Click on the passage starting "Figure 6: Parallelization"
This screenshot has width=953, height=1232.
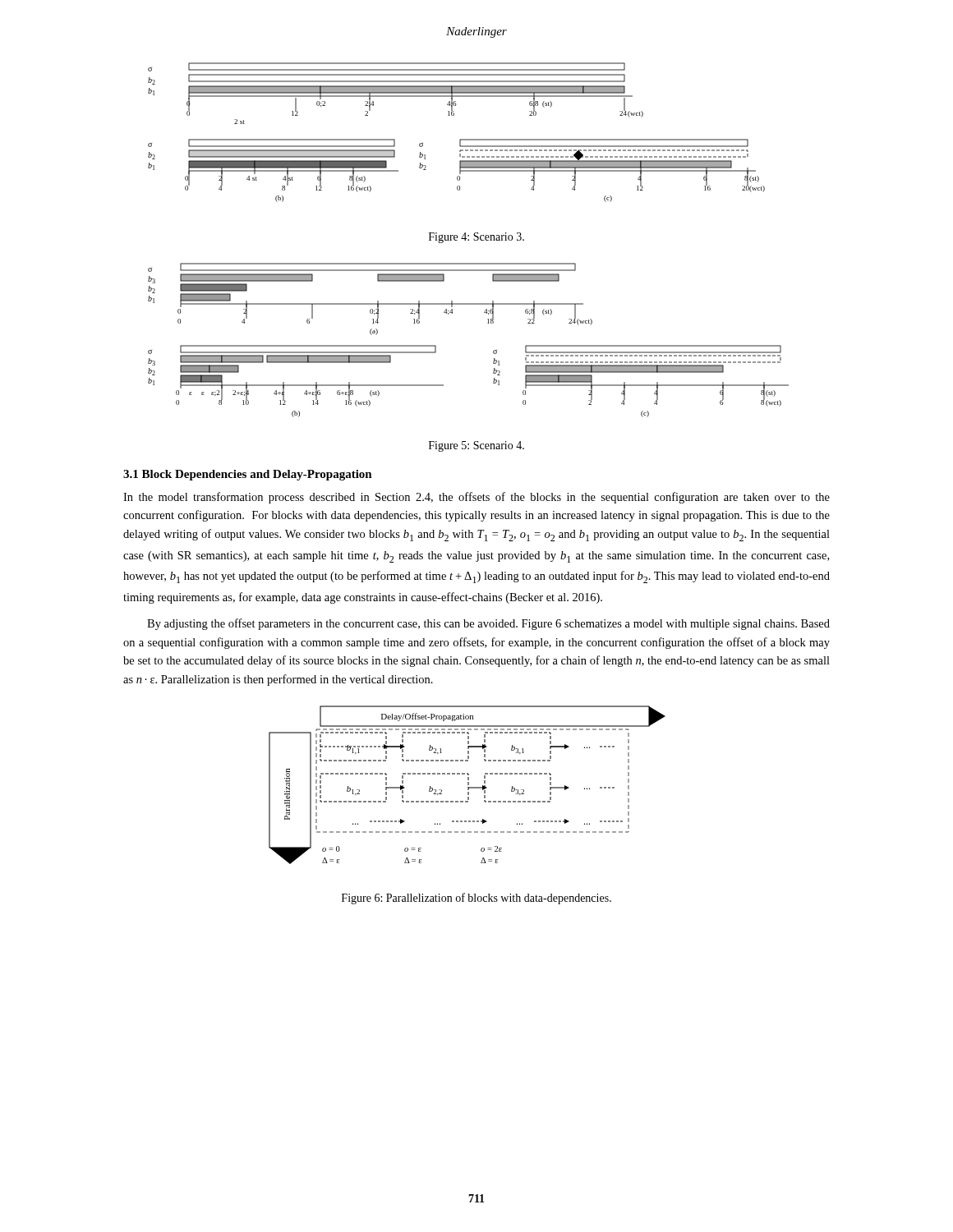pos(476,898)
